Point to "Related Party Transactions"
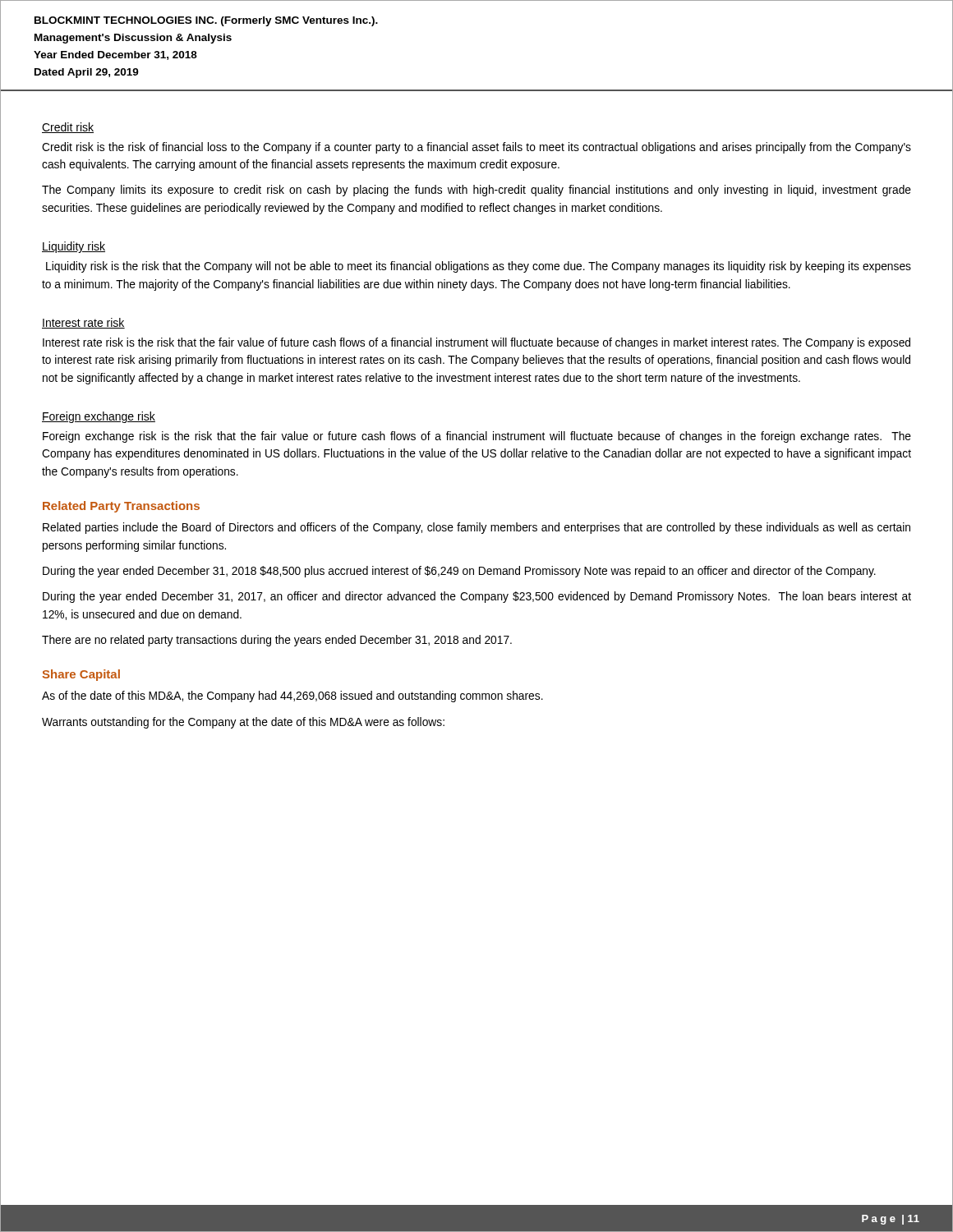The image size is (953, 1232). [121, 507]
